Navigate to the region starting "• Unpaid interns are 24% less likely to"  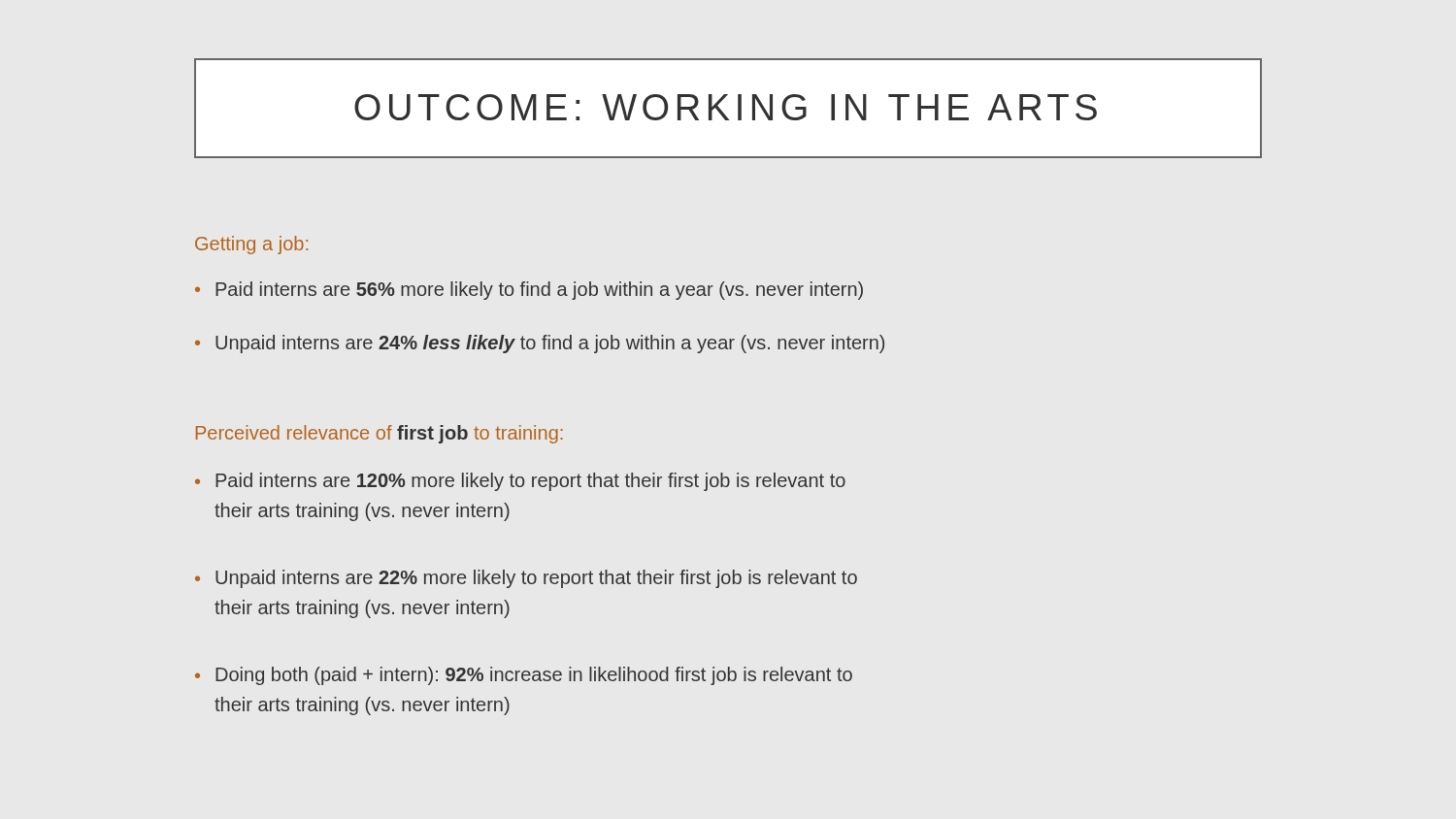(x=540, y=343)
